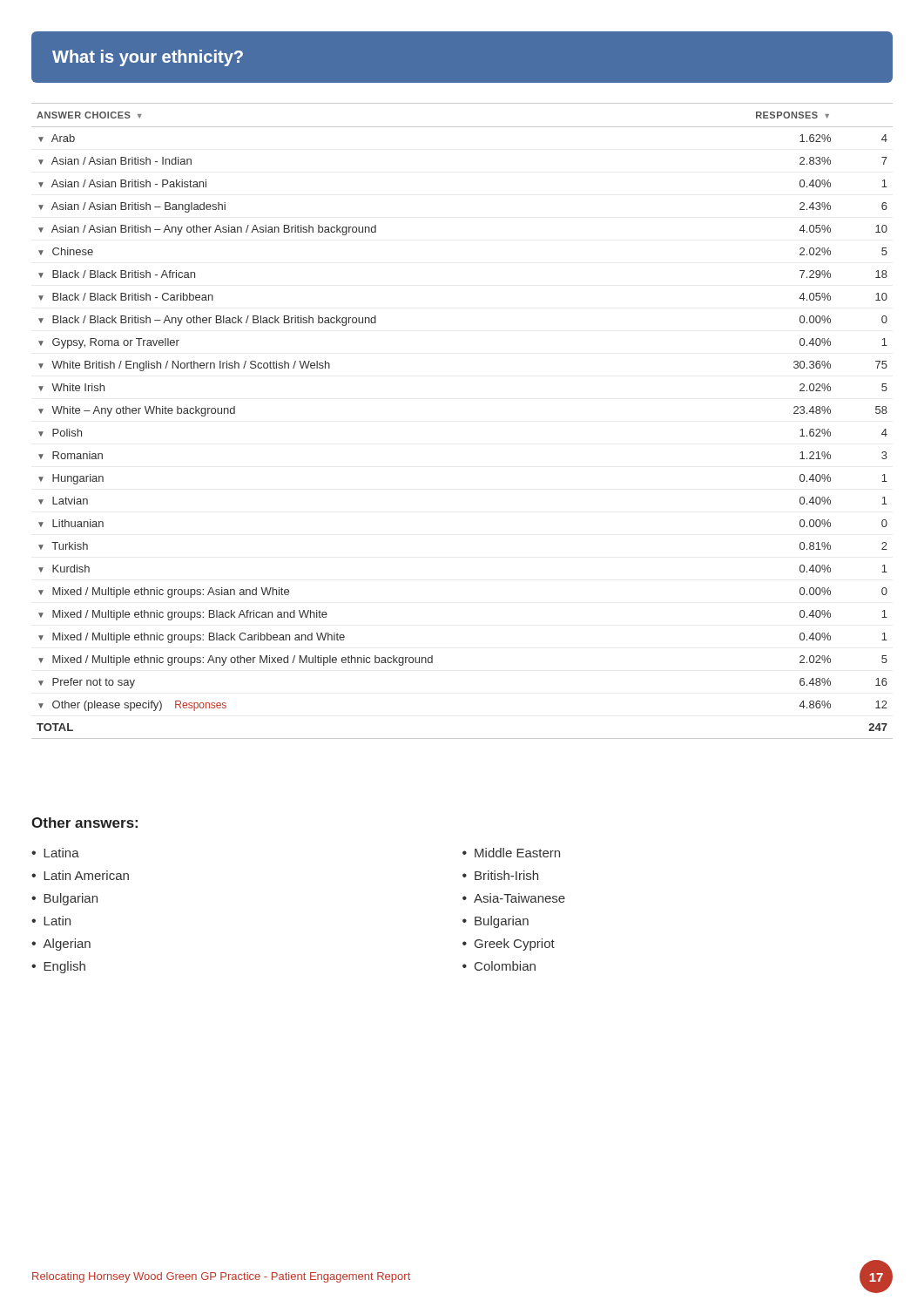Find the text block starting "• Latin American"

(x=80, y=876)
